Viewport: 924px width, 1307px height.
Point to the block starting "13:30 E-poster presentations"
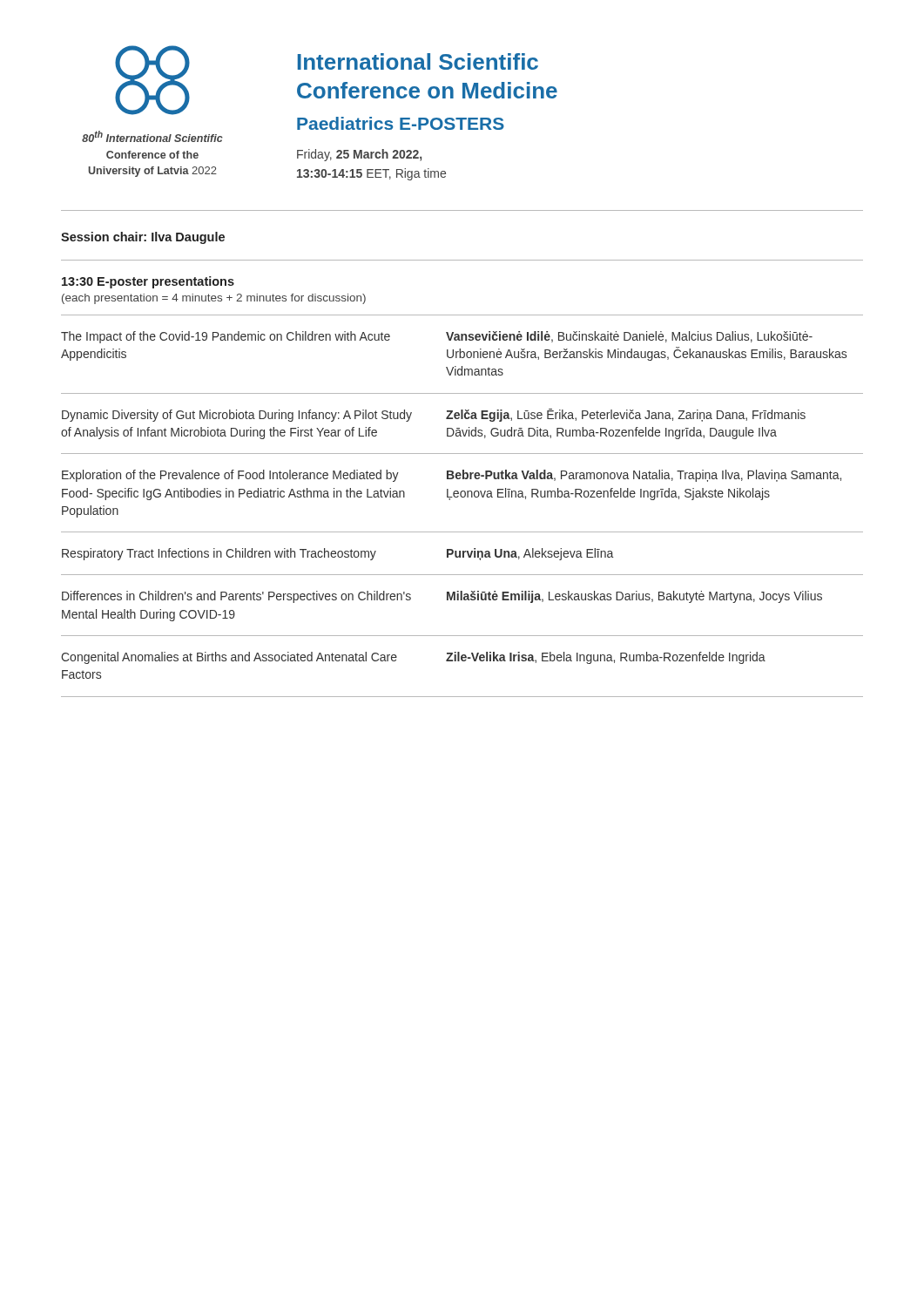pos(148,281)
